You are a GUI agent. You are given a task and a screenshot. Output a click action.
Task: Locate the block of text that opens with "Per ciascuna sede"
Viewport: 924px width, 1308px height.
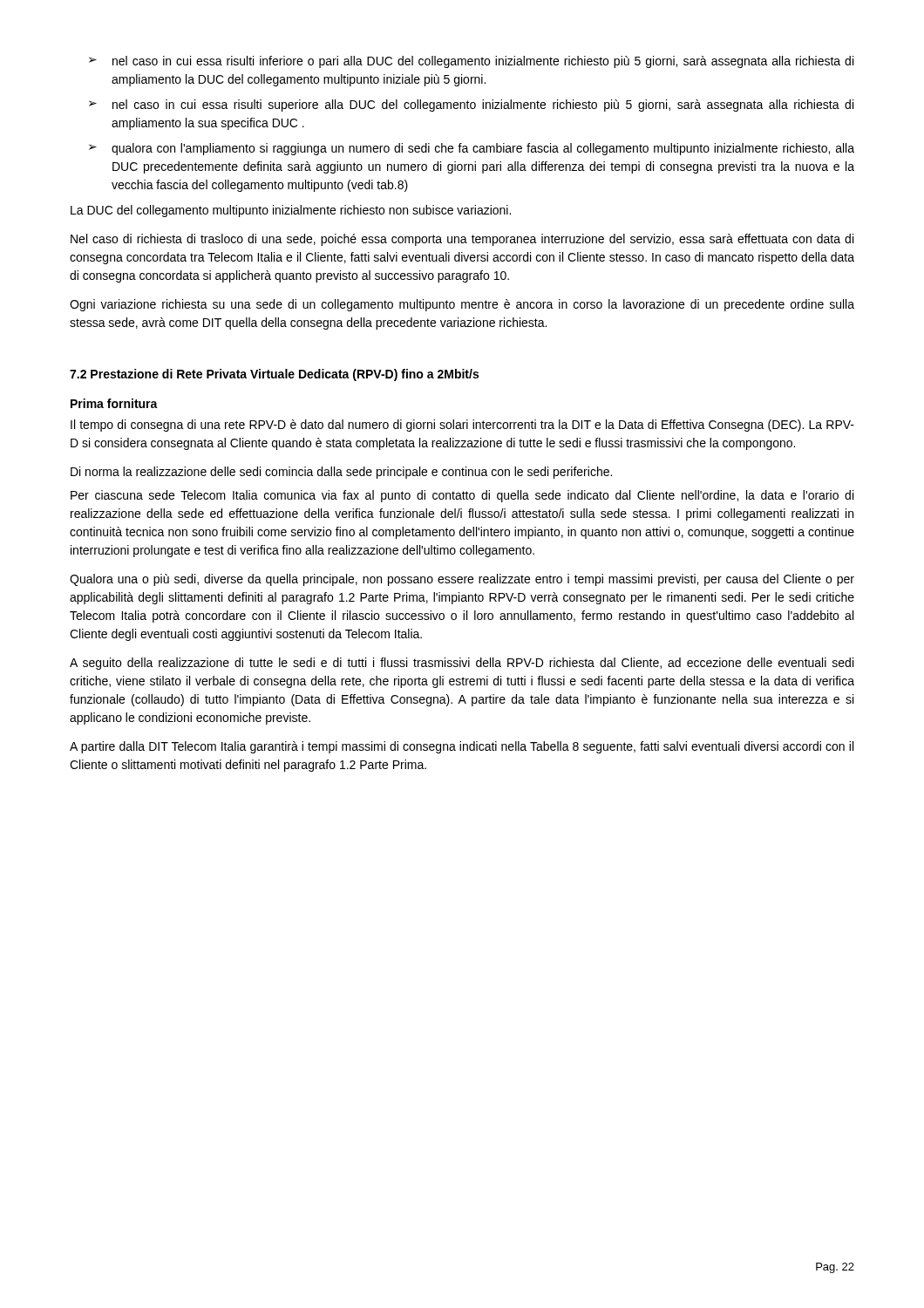[x=462, y=523]
